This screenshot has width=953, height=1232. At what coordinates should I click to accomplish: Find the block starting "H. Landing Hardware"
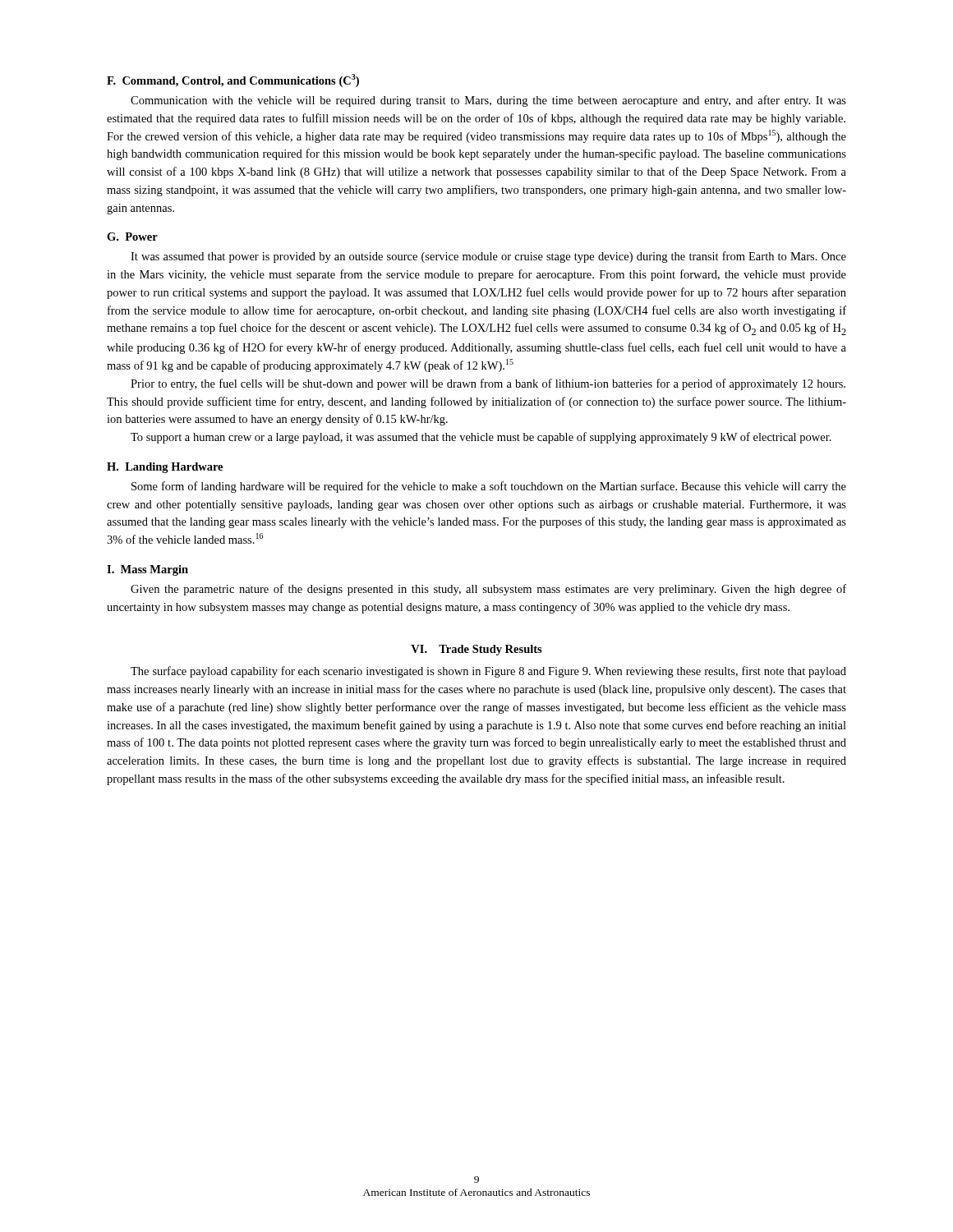165,466
